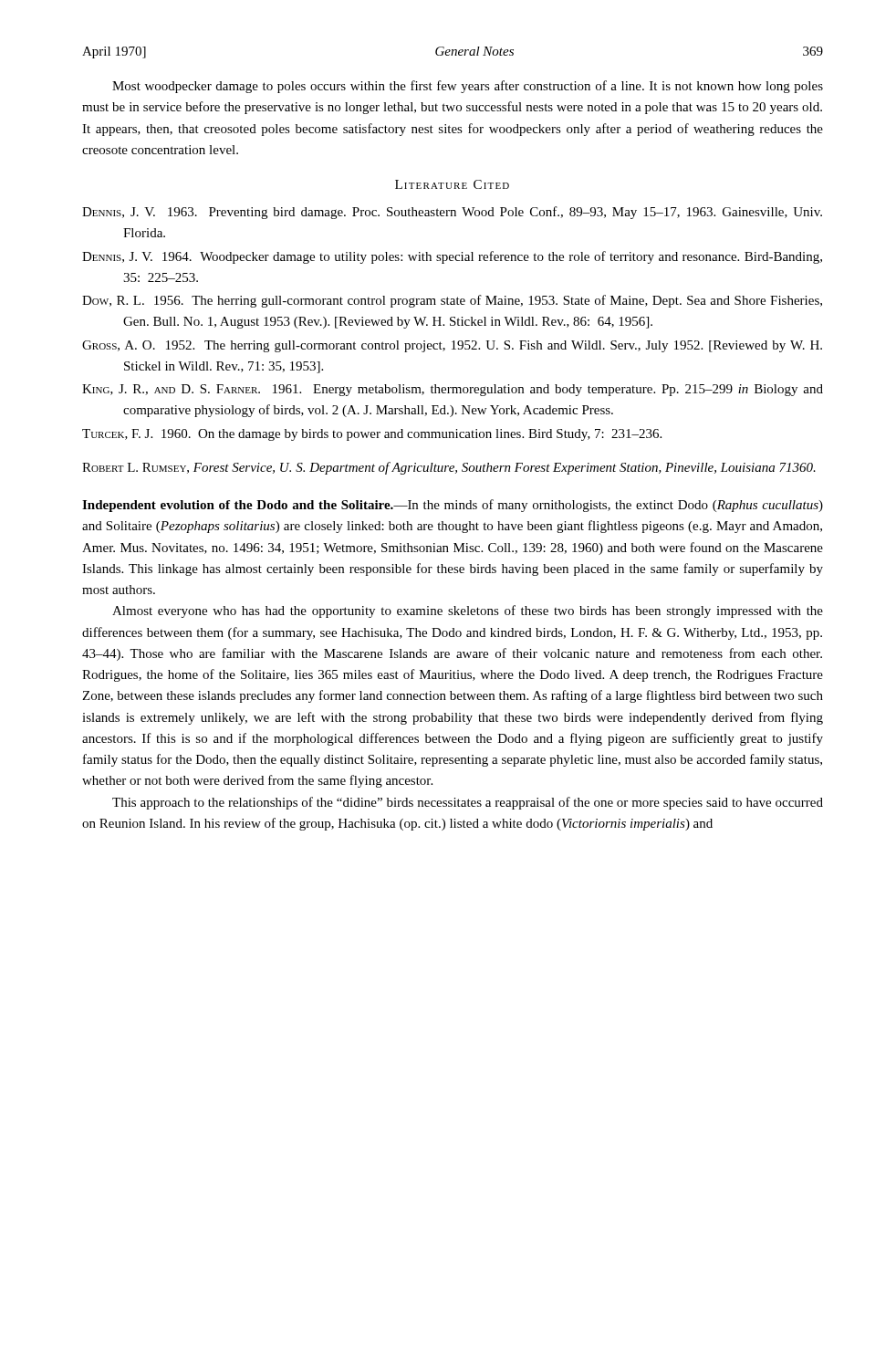Viewport: 896px width, 1369px height.
Task: Navigate to the text block starting "Dennis, J. V. 1963. Preventing bird damage. Proc."
Action: 453,222
